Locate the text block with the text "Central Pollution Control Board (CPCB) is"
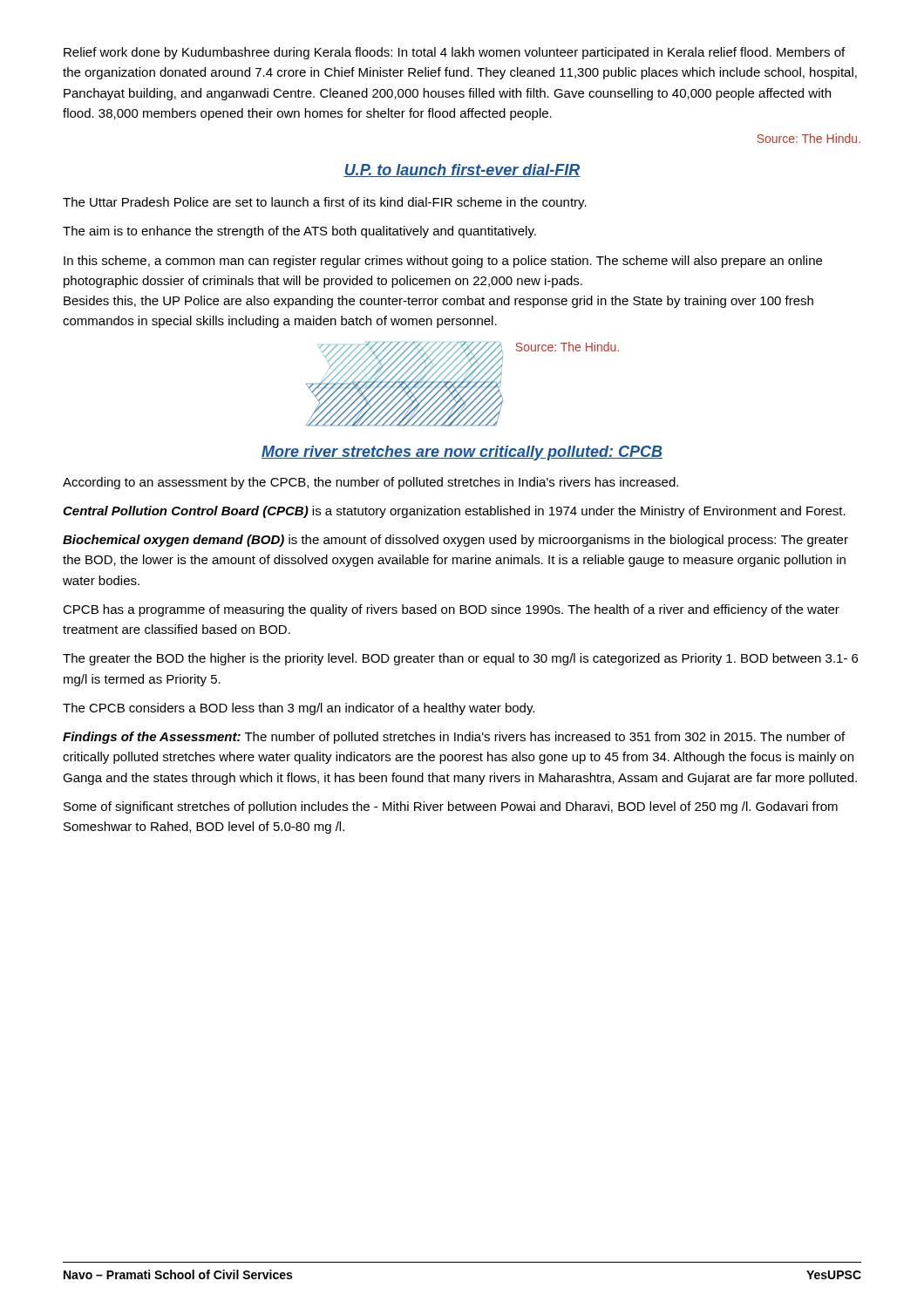 tap(454, 510)
